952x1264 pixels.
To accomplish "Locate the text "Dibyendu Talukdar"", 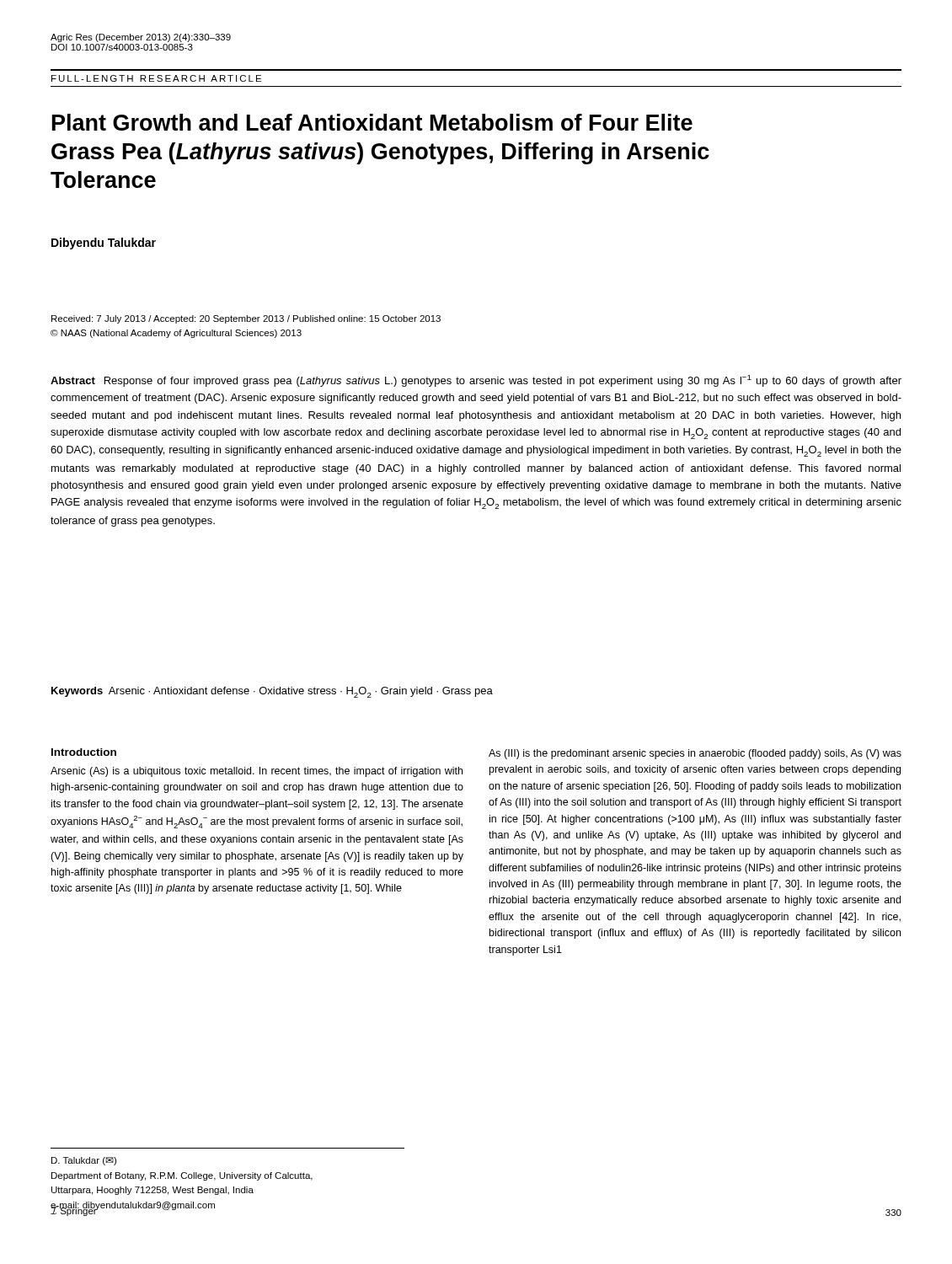I will [x=103, y=243].
